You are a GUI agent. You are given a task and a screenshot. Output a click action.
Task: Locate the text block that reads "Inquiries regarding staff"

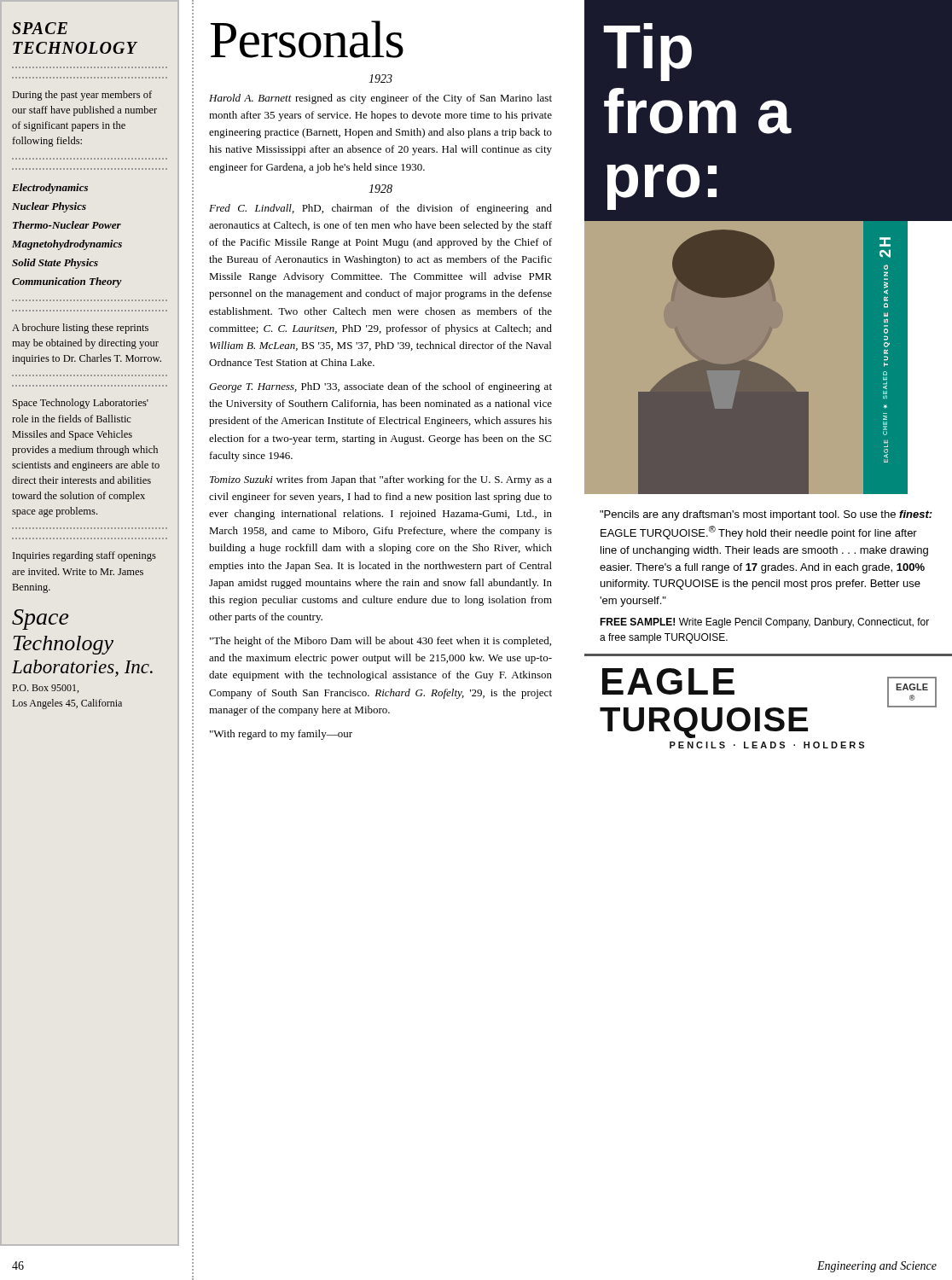(x=84, y=571)
